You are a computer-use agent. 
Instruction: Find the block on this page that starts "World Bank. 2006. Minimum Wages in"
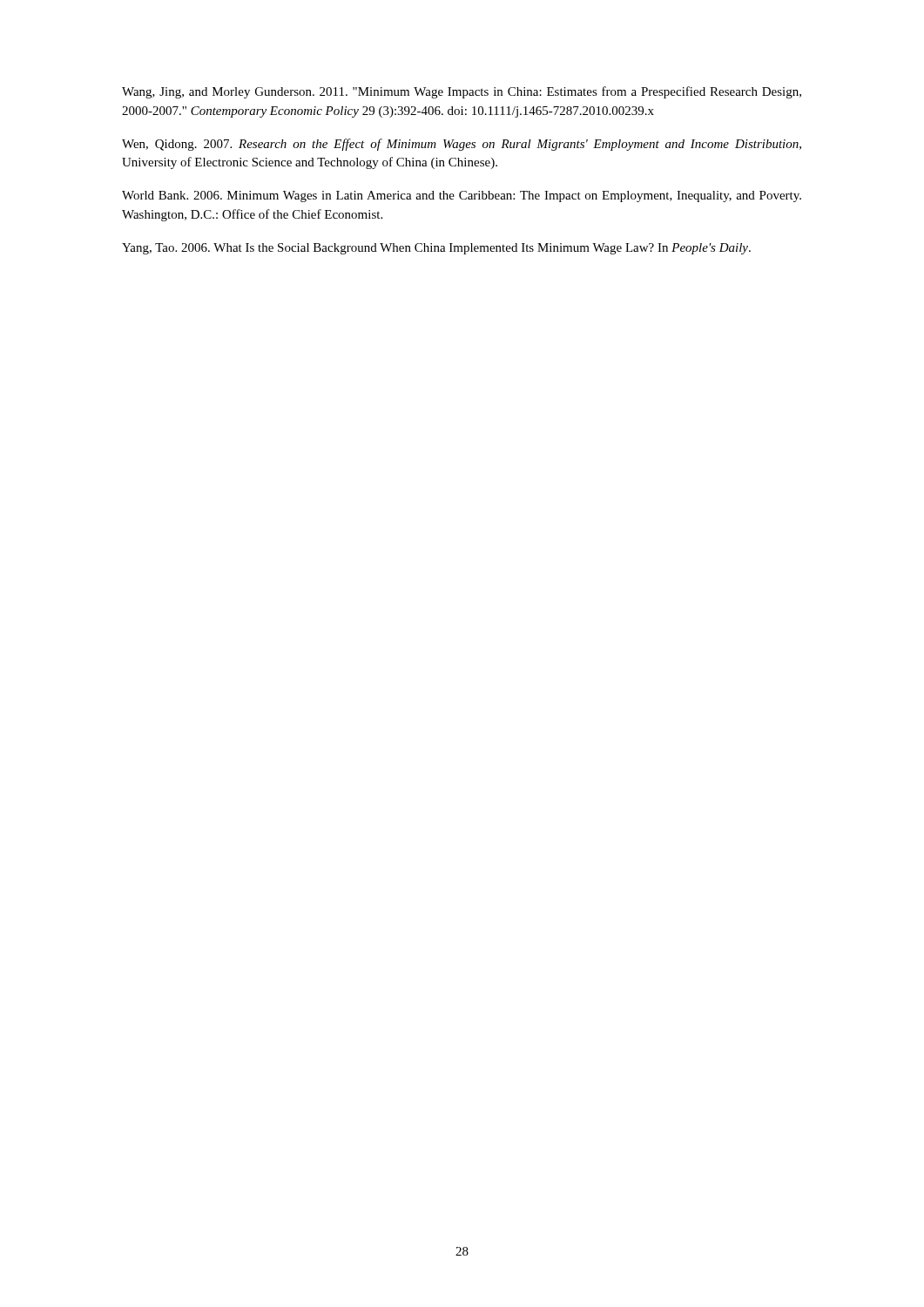462,205
